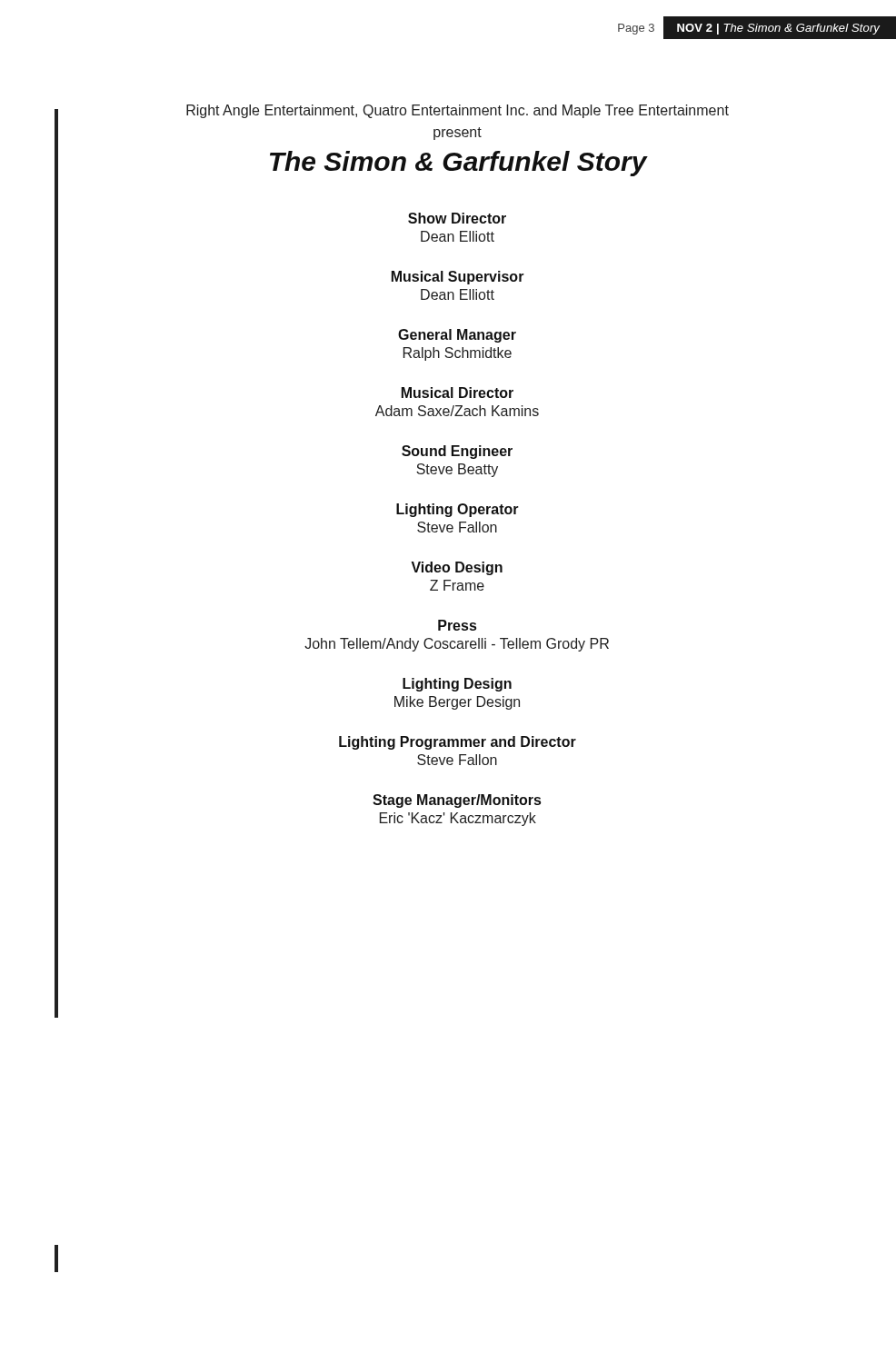The image size is (896, 1363).
Task: Locate the text that says "Show Director Dean Elliott"
Action: (457, 228)
